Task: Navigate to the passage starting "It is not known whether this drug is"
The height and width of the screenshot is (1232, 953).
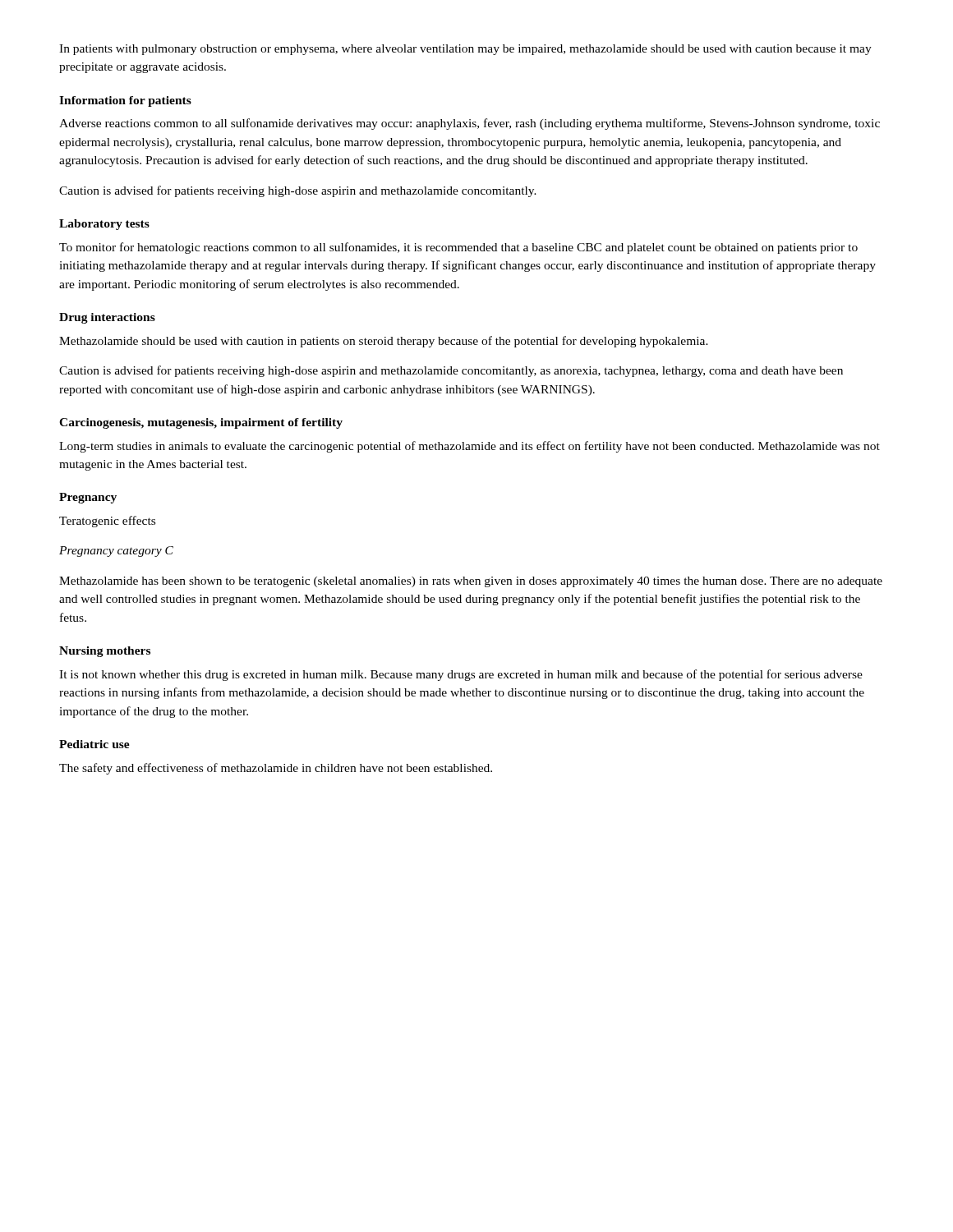Action: (462, 692)
